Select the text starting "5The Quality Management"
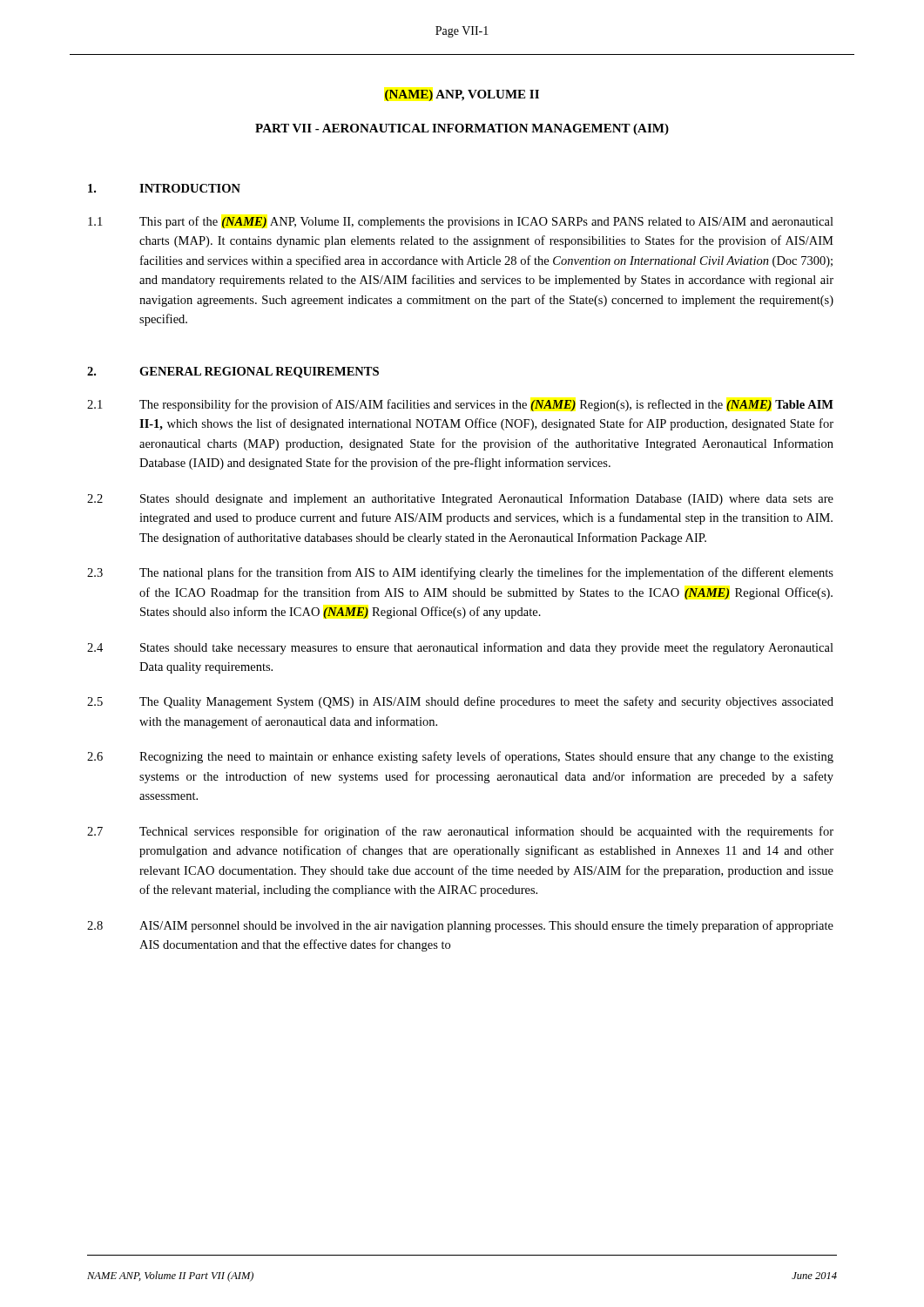924x1307 pixels. point(460,712)
